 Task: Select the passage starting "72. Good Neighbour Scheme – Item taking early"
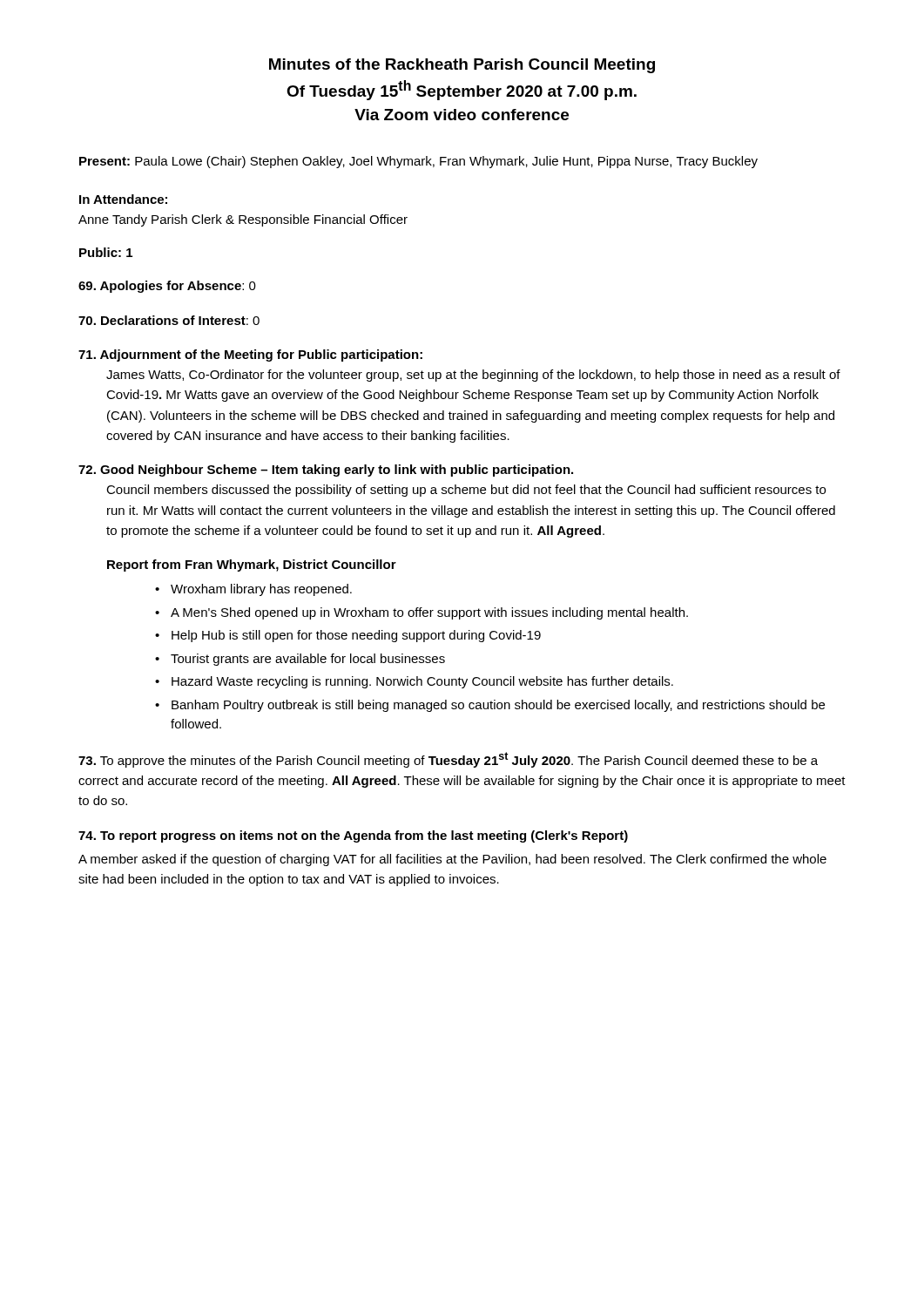462,501
